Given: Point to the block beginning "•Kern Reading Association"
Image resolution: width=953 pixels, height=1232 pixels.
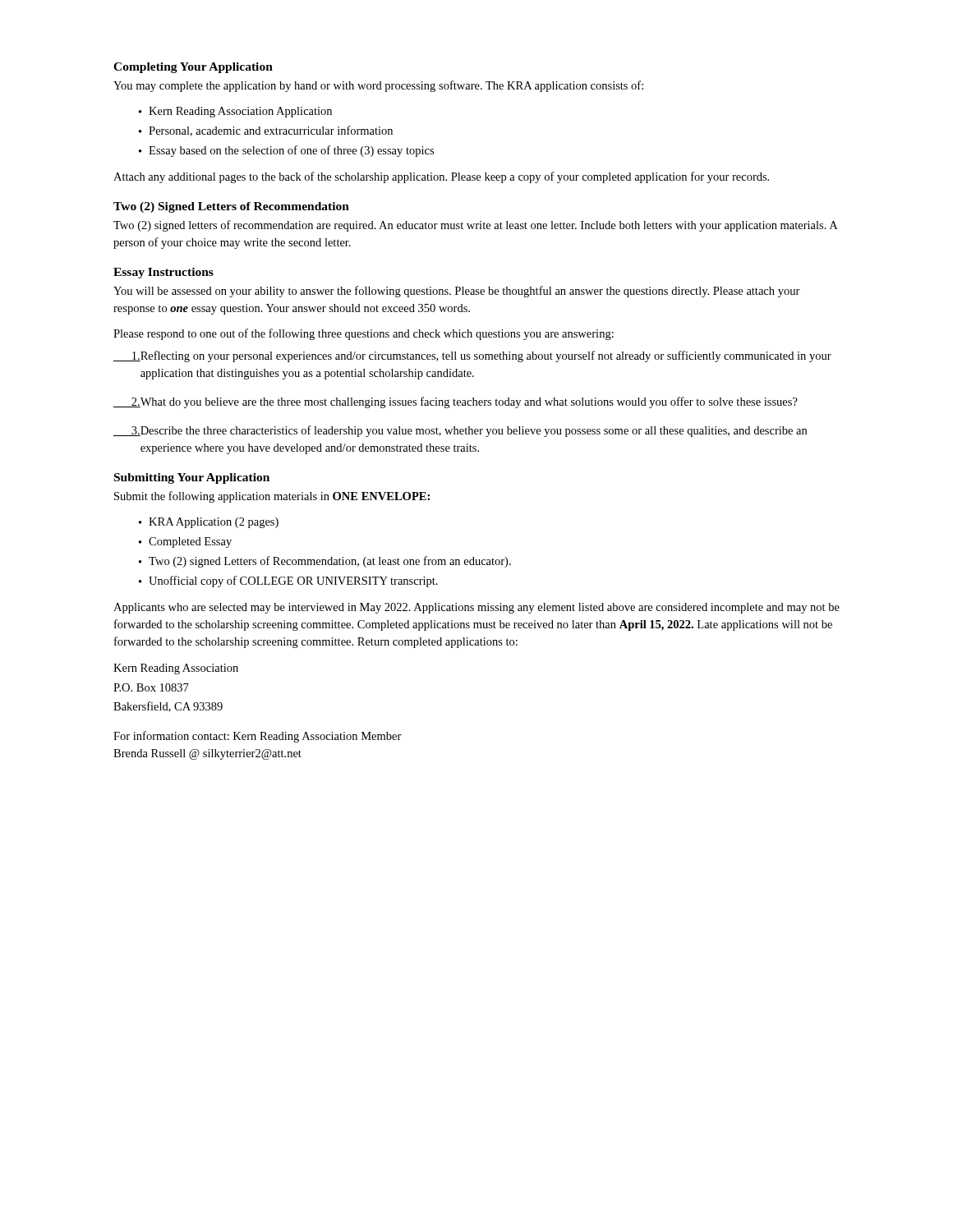Looking at the screenshot, I should tap(235, 112).
